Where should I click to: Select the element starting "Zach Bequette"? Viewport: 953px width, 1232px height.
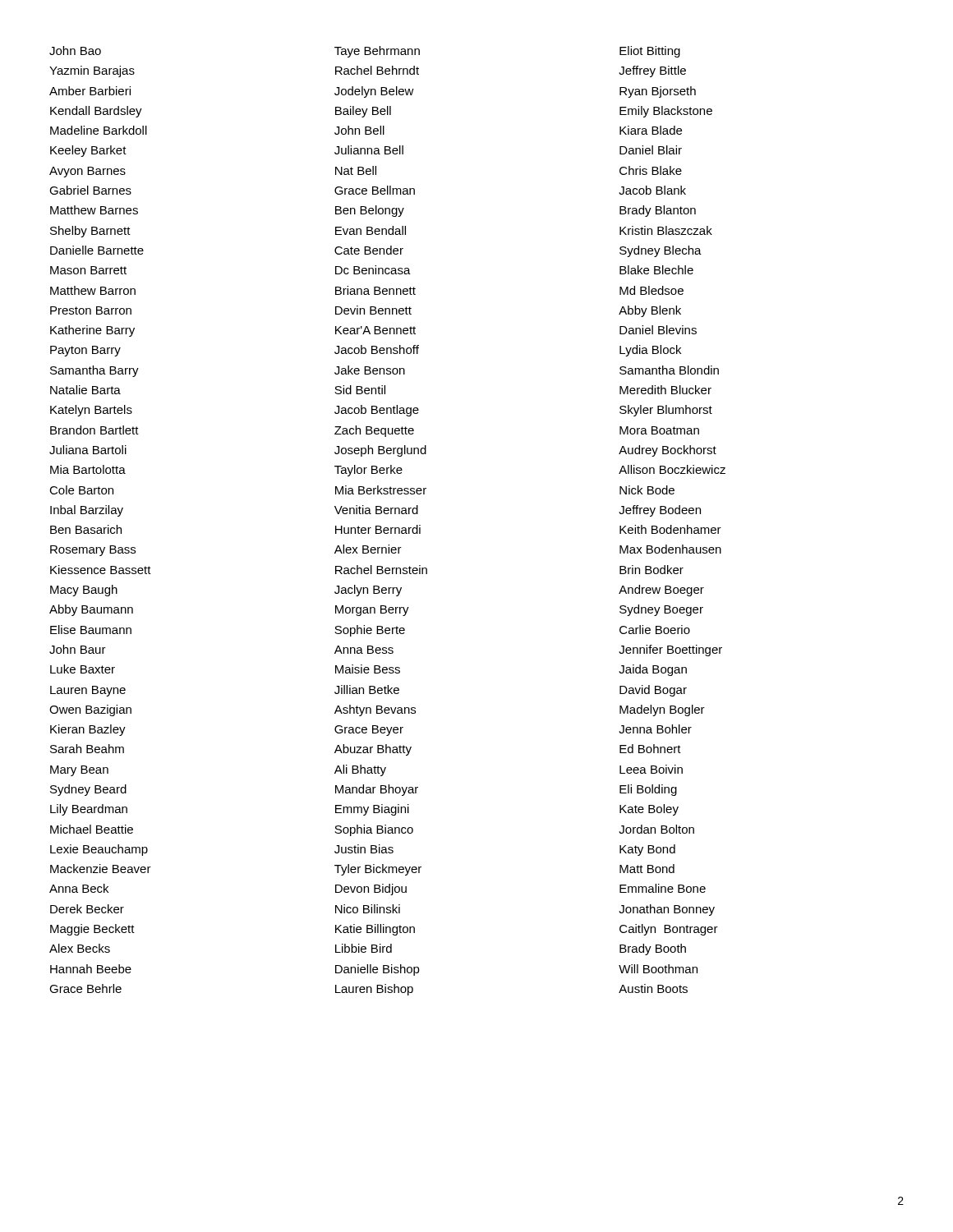[x=374, y=430]
